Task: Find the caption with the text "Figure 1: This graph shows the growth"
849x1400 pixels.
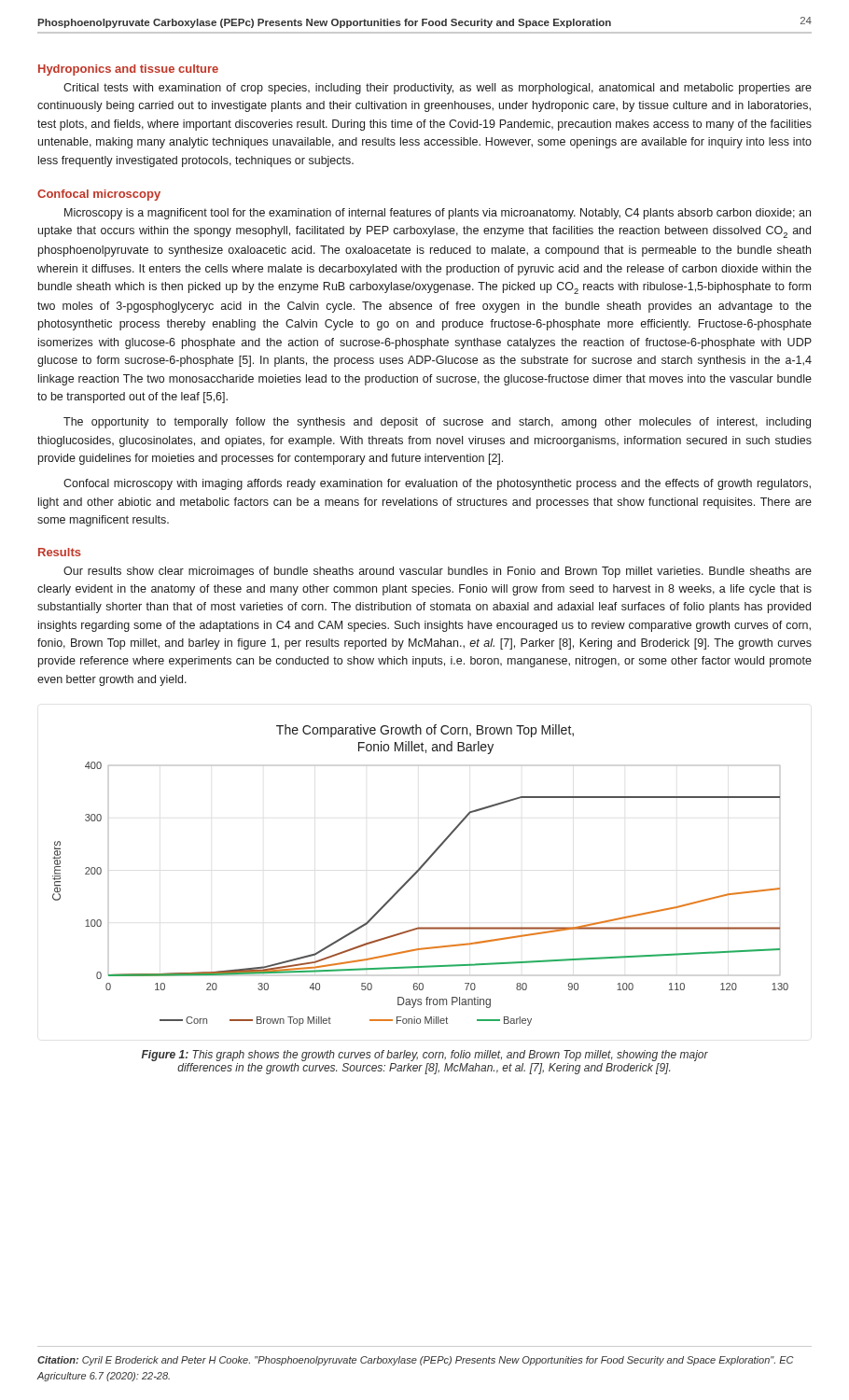Action: coord(424,1061)
